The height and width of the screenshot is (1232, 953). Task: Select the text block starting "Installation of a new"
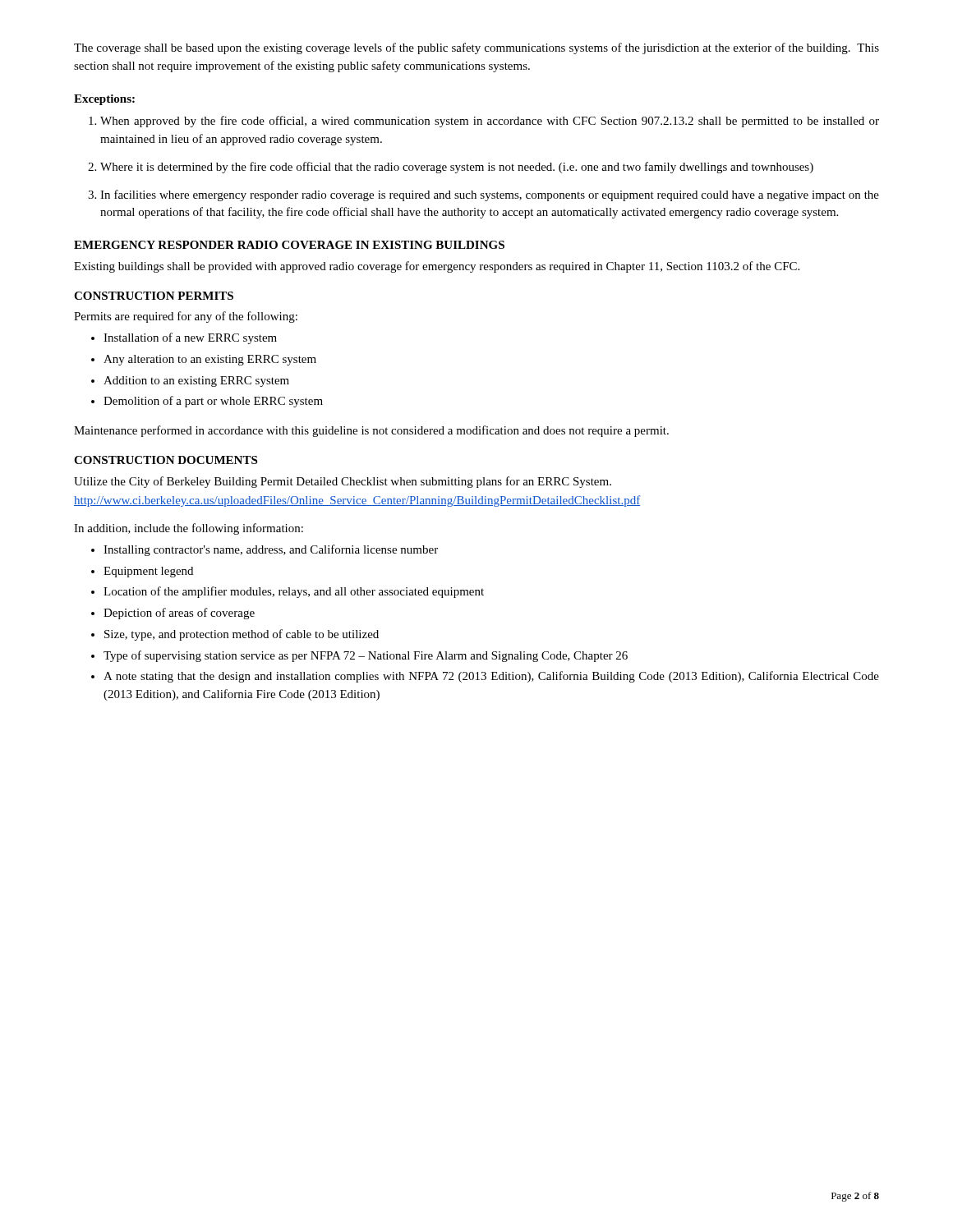[184, 338]
